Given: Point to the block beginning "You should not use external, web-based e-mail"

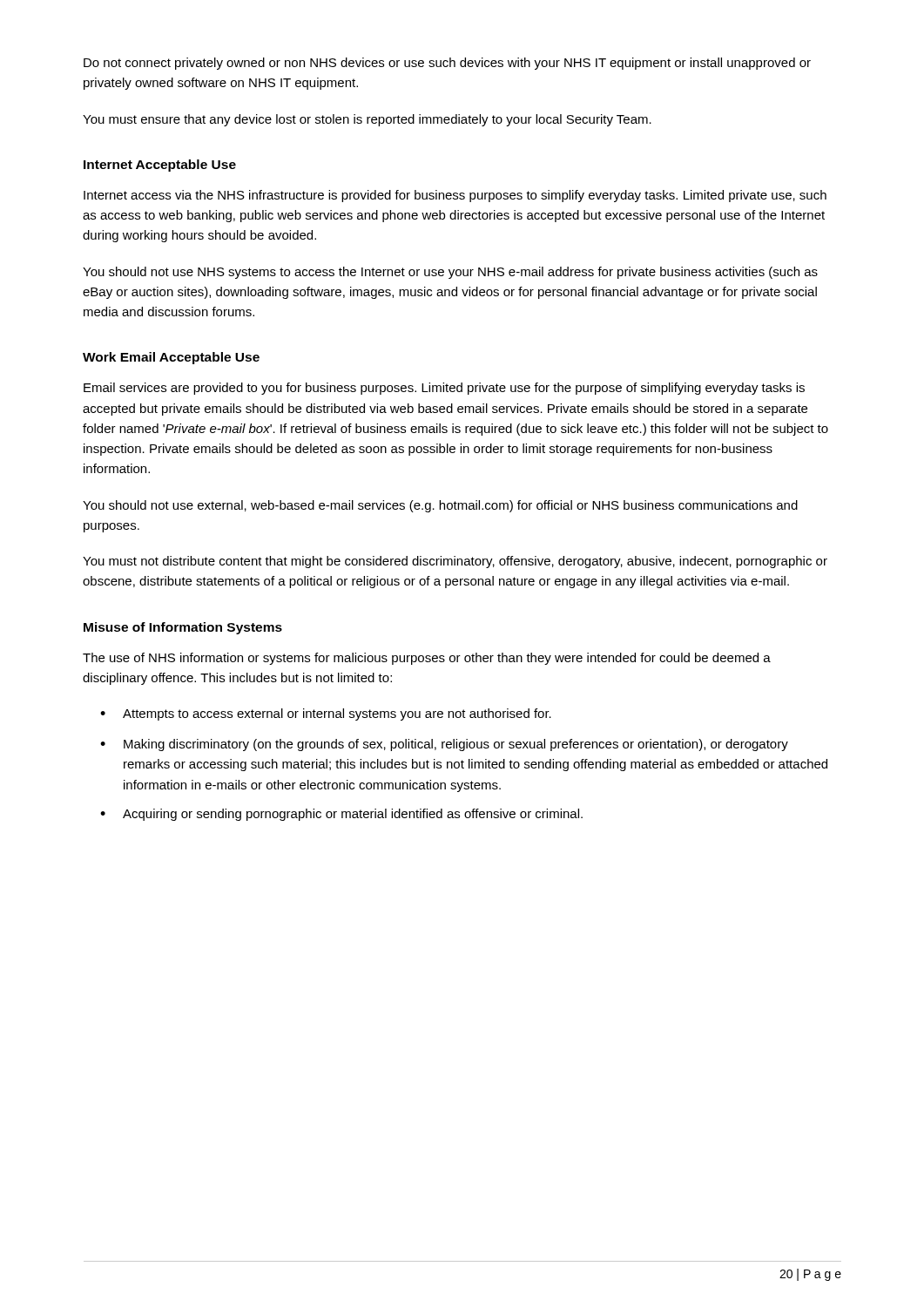Looking at the screenshot, I should point(440,515).
